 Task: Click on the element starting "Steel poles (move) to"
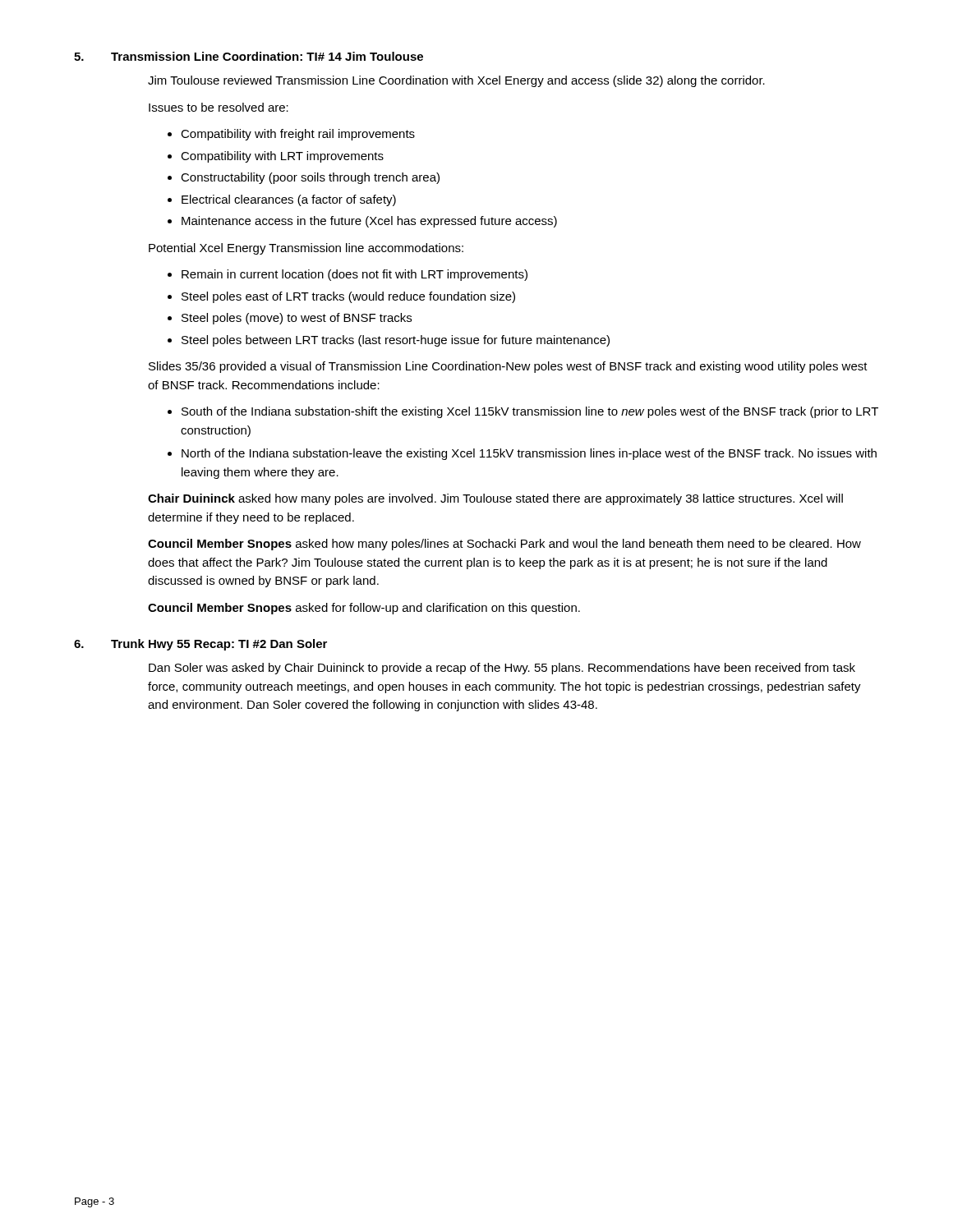(x=297, y=317)
